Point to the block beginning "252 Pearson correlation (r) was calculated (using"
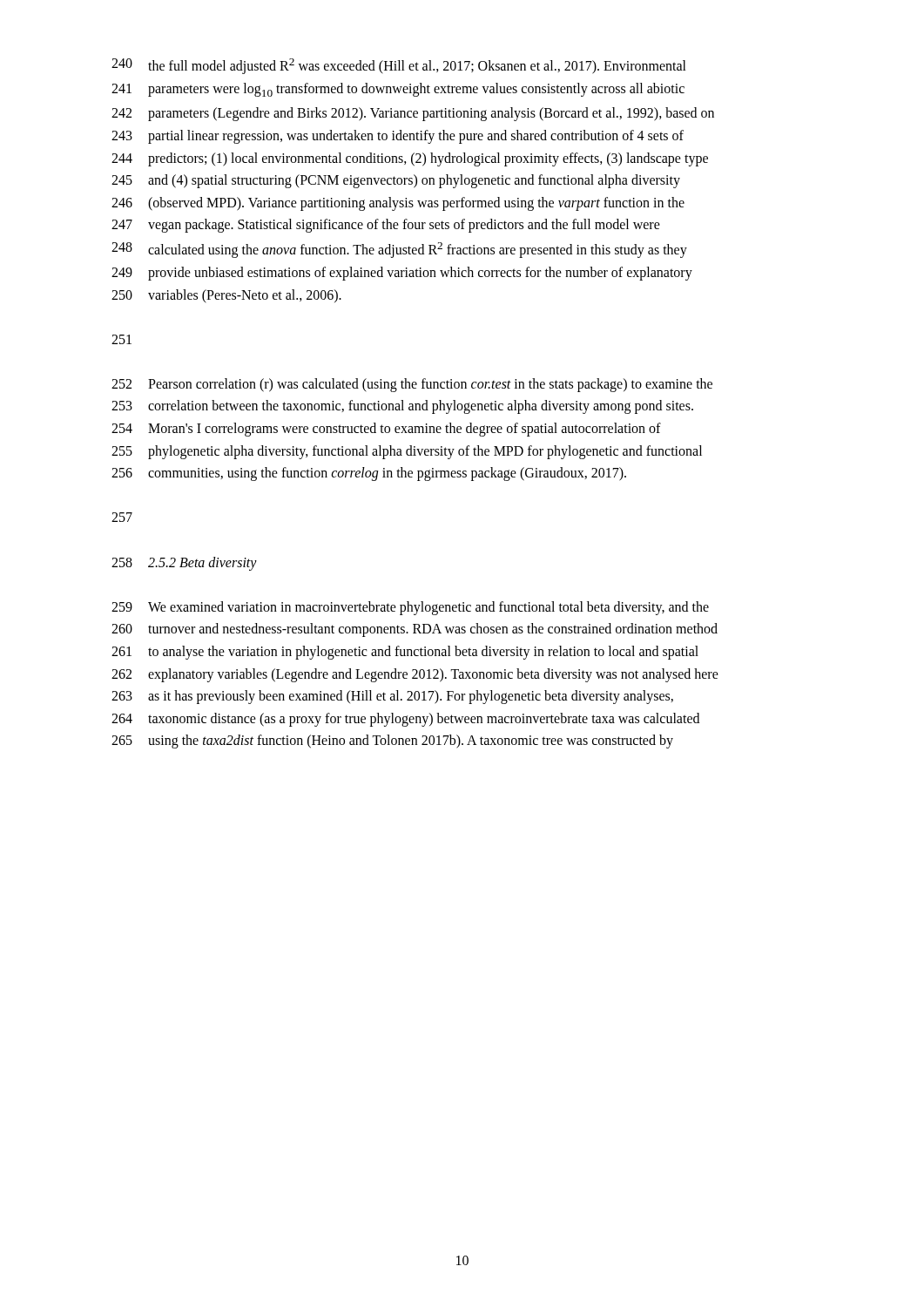The width and height of the screenshot is (924, 1307). pyautogui.click(x=471, y=429)
